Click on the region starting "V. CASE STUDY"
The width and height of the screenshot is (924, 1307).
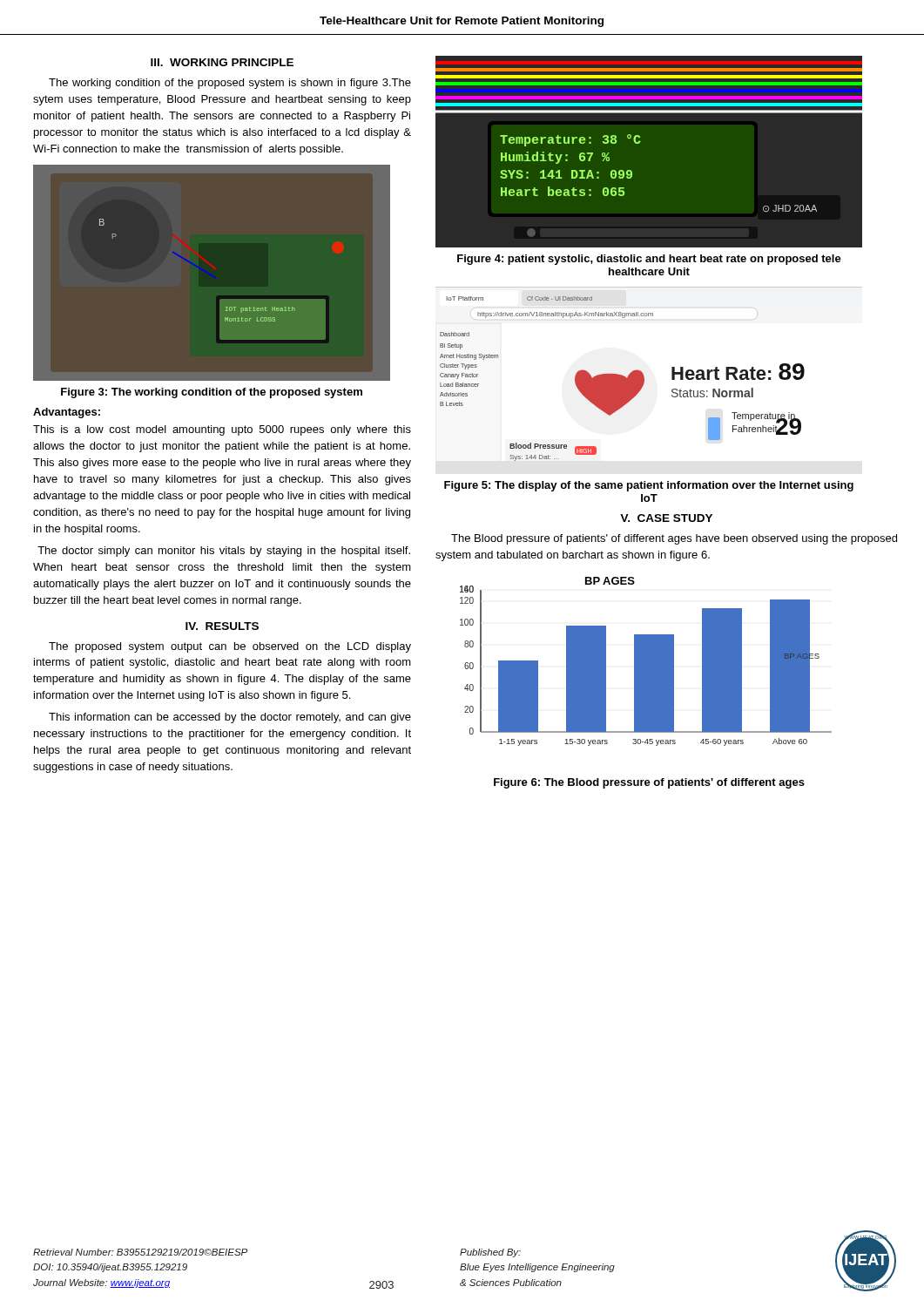pos(667,518)
